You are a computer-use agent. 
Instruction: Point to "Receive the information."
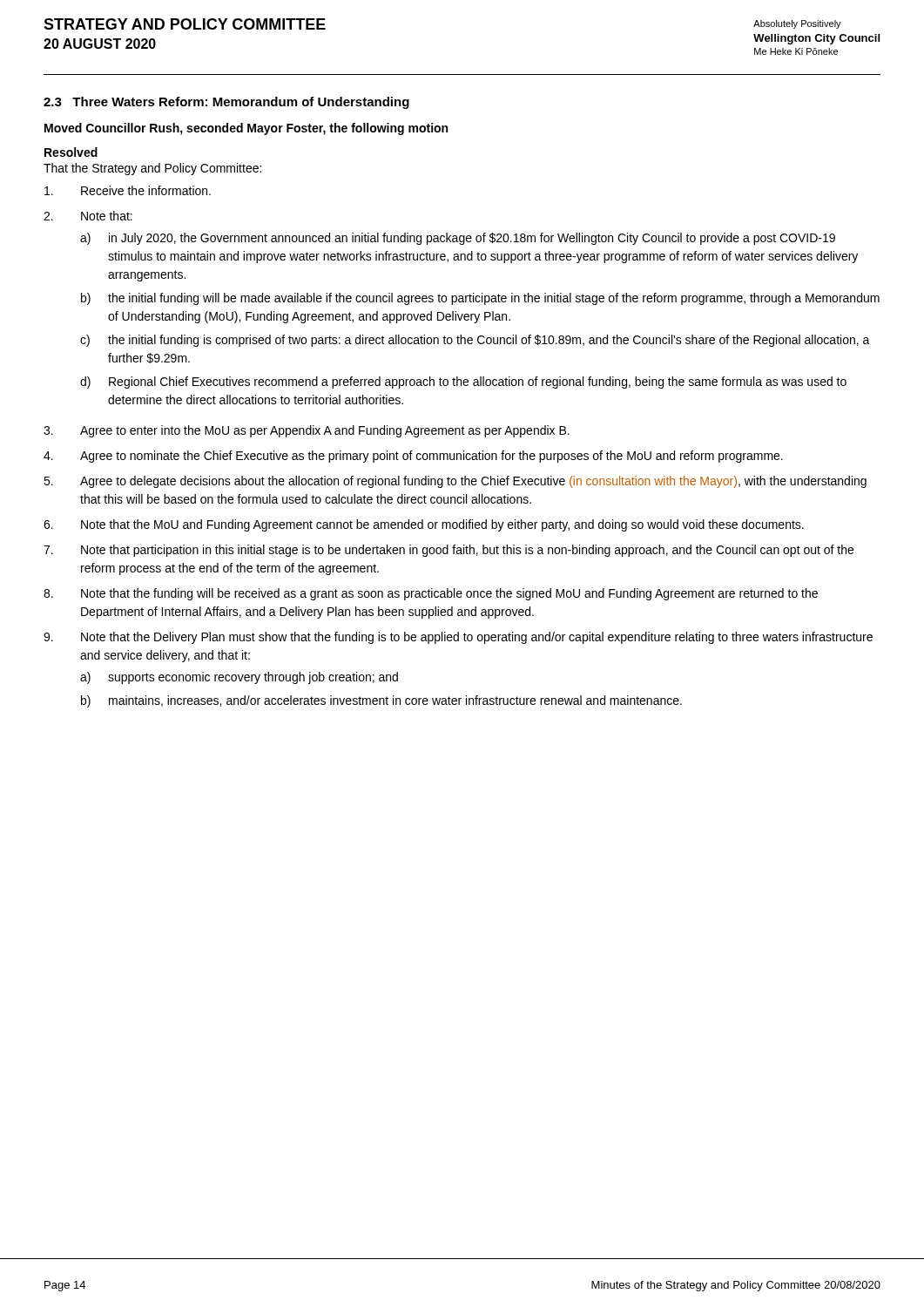click(128, 190)
